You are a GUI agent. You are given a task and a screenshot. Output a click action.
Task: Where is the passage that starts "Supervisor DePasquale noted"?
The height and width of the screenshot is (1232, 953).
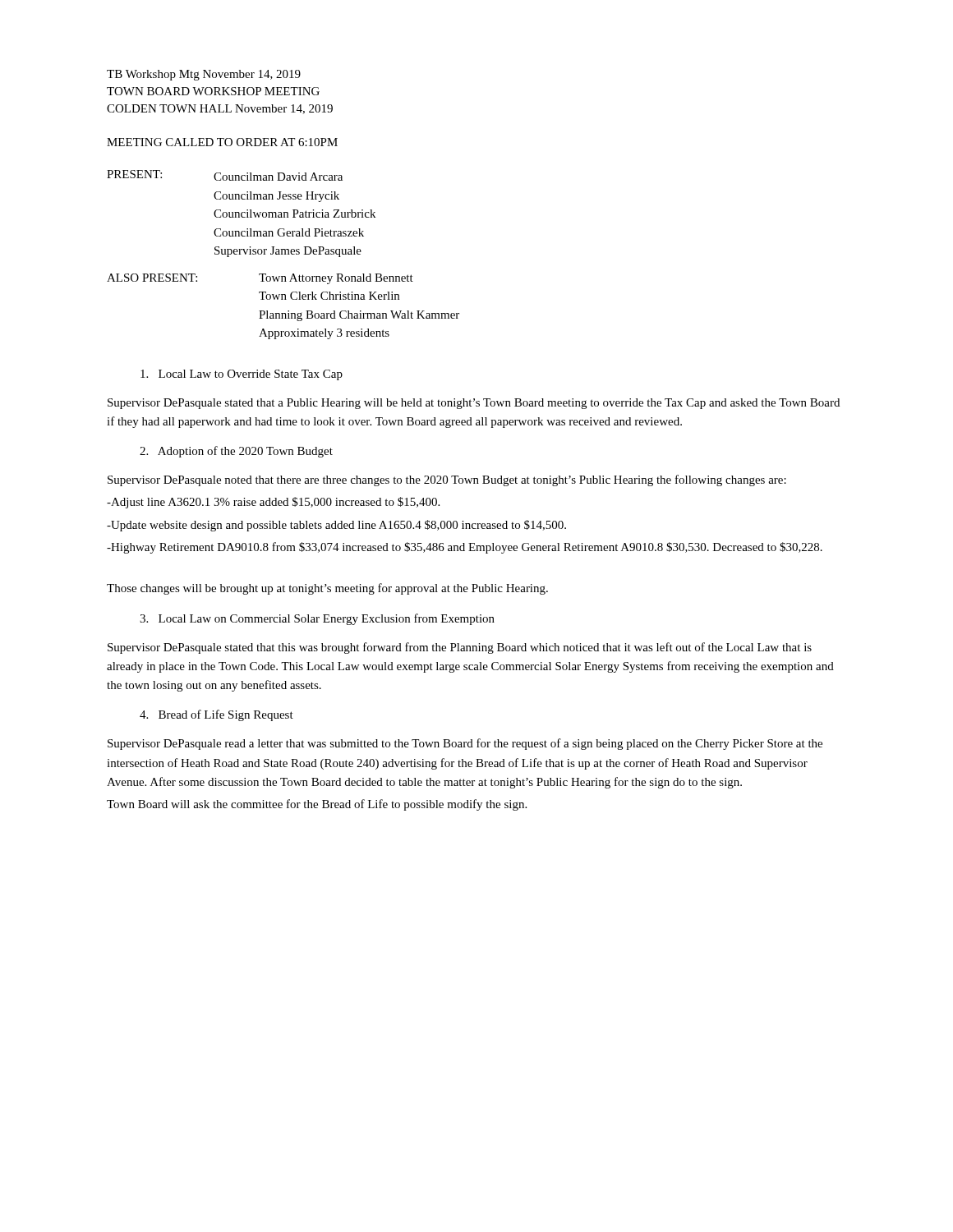tap(476, 535)
